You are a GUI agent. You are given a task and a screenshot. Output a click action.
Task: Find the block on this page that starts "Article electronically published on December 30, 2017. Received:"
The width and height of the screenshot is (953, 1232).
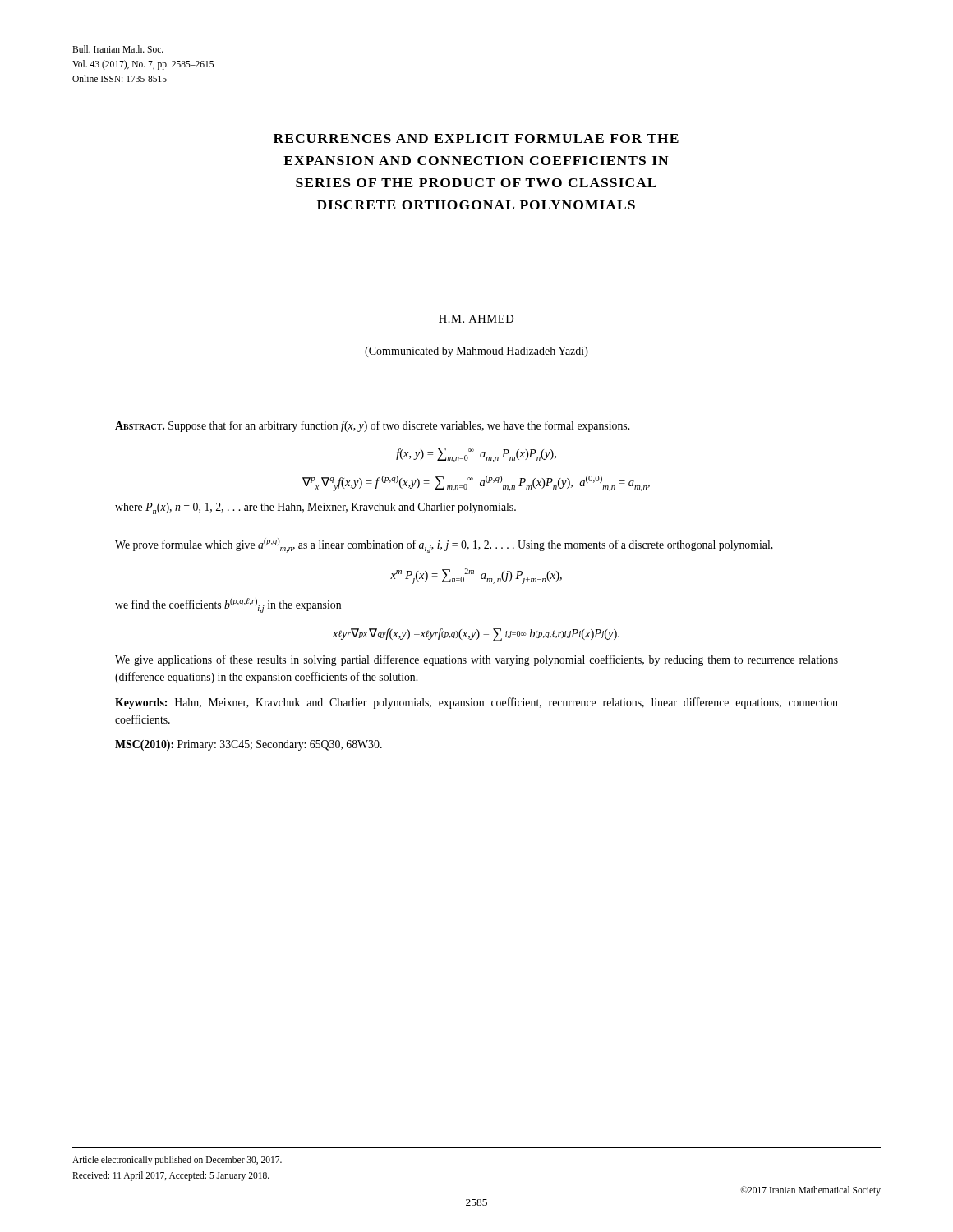[177, 1161]
